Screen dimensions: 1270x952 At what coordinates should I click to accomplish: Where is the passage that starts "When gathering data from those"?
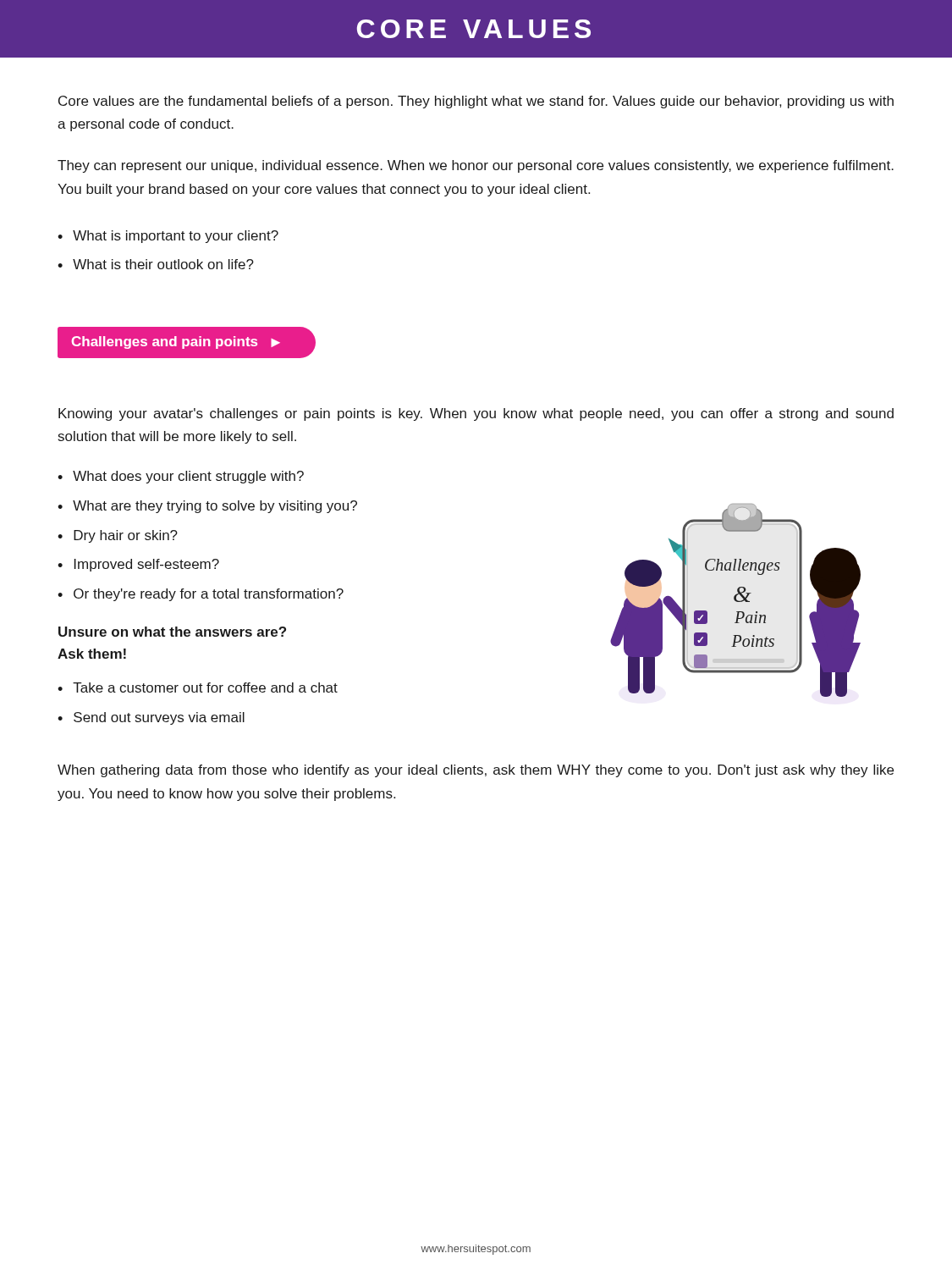pos(476,782)
